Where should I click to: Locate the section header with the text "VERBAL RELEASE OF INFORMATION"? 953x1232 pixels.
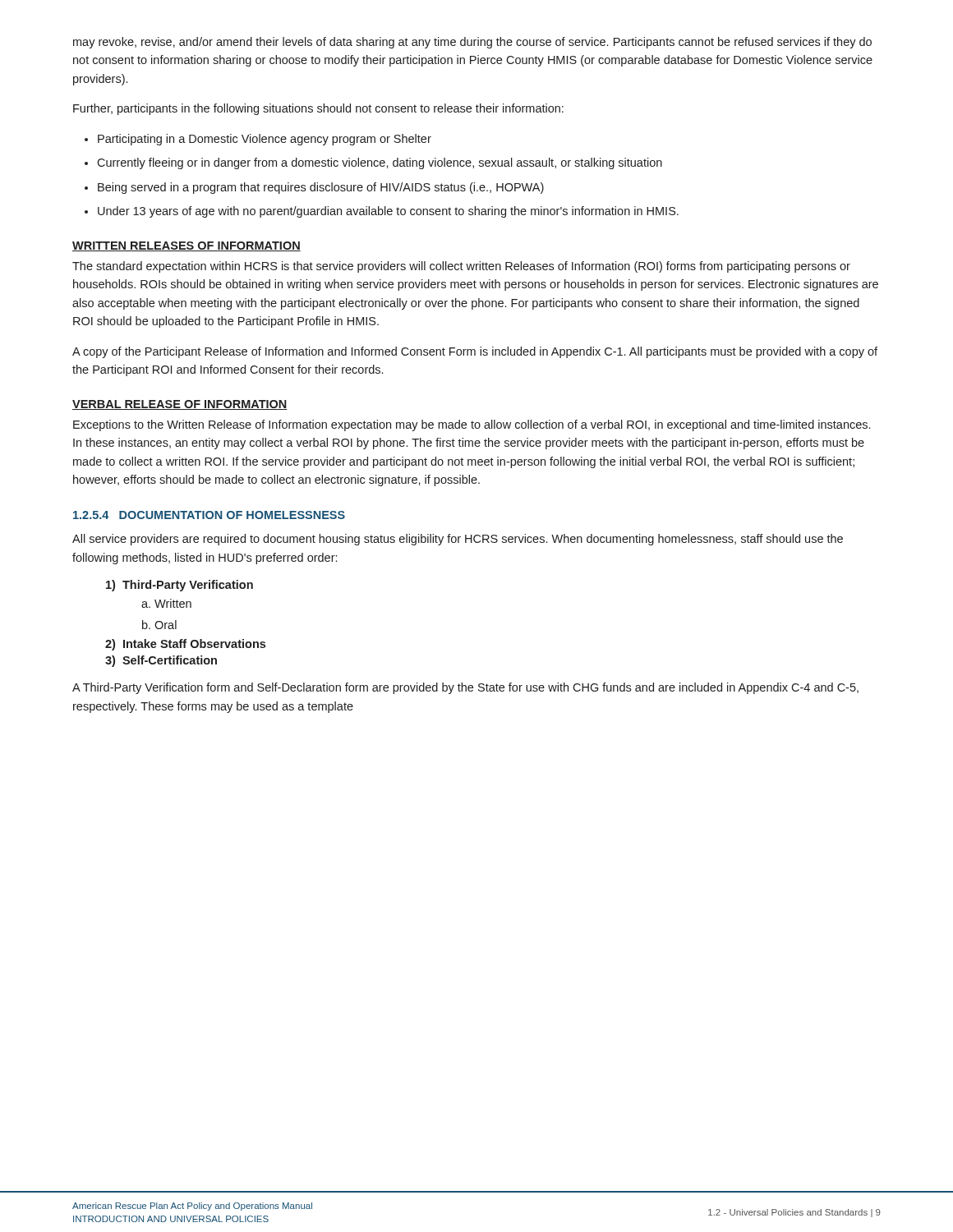[180, 405]
